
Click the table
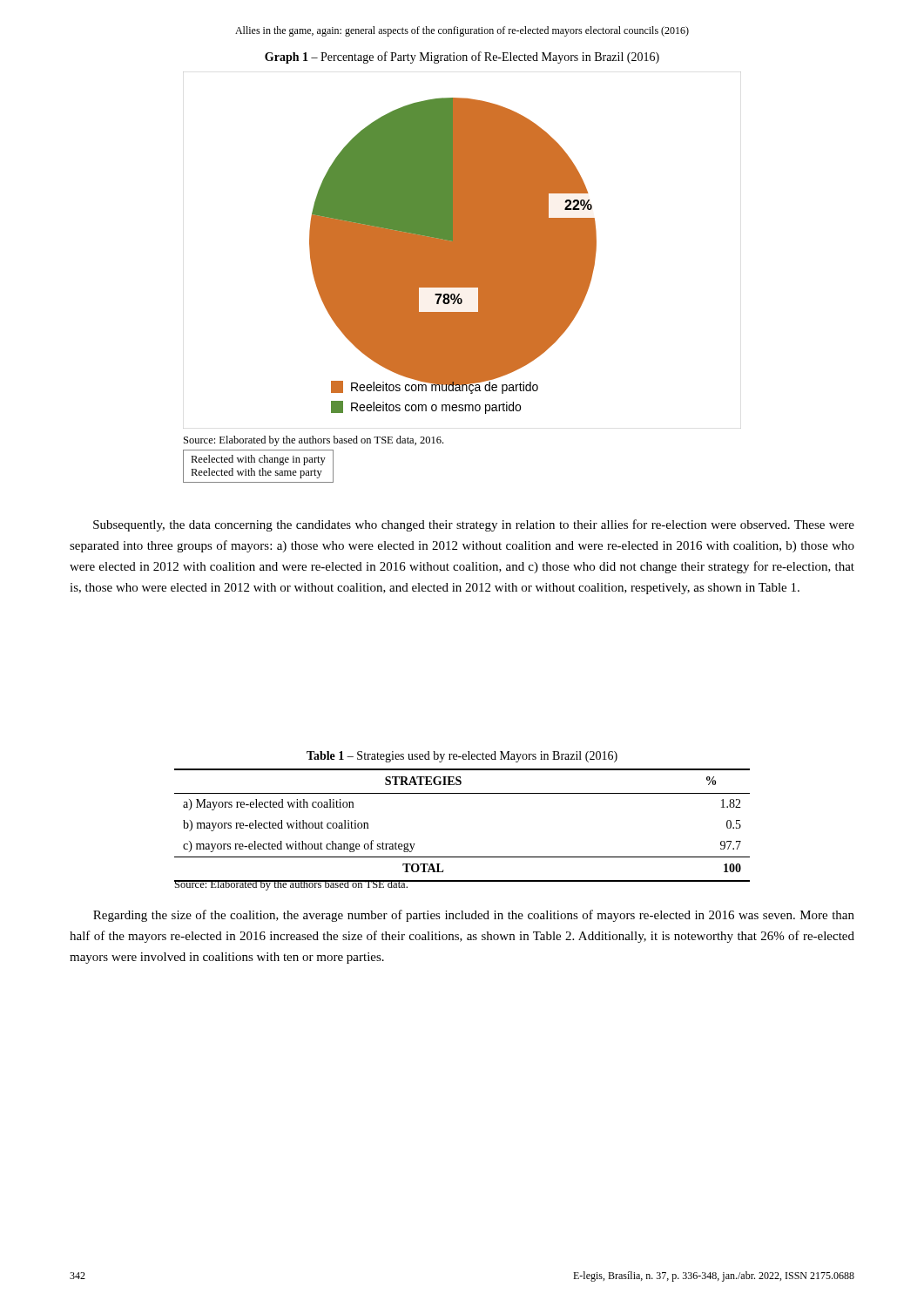(x=462, y=825)
